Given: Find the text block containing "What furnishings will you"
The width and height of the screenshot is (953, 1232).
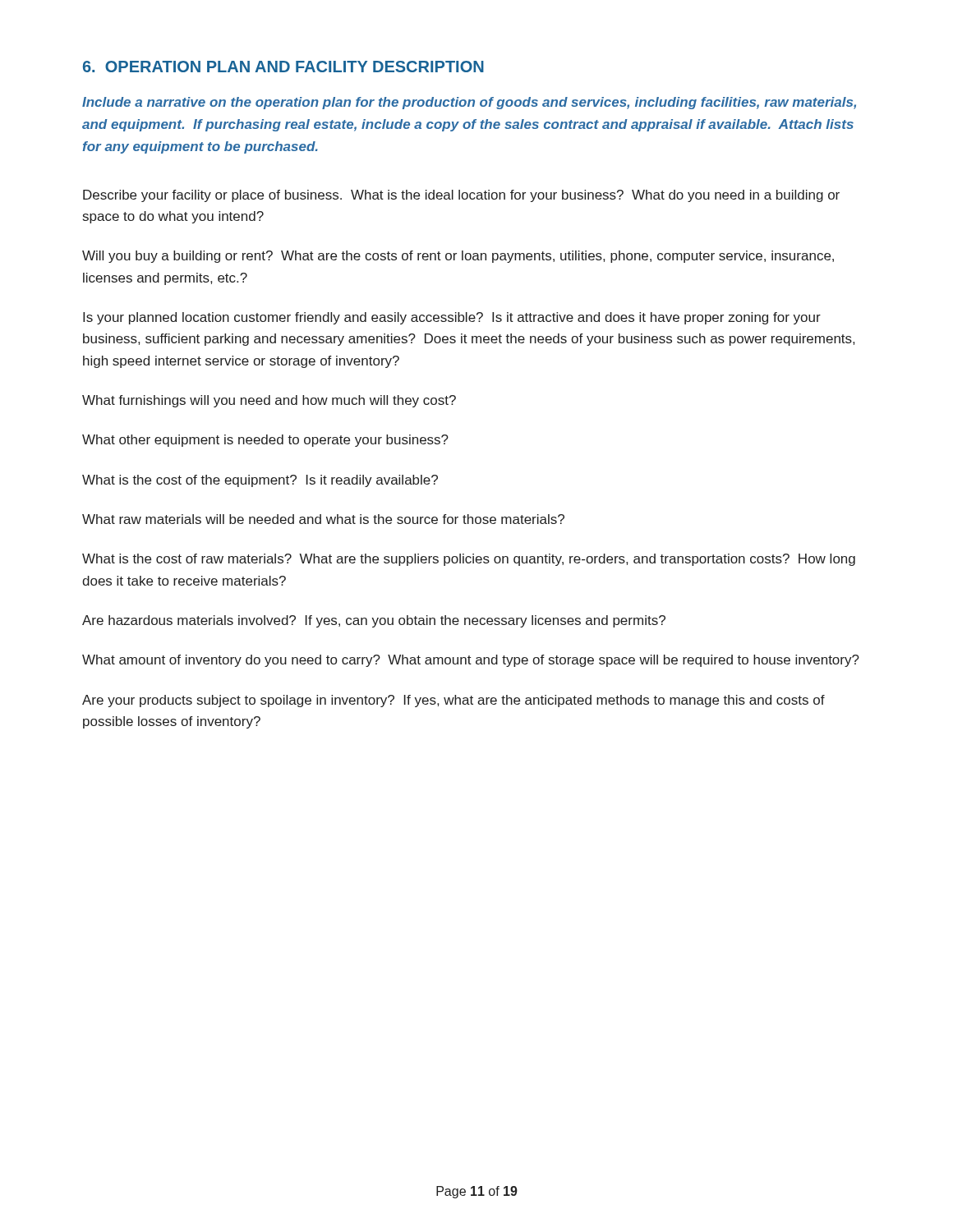Looking at the screenshot, I should tap(269, 401).
